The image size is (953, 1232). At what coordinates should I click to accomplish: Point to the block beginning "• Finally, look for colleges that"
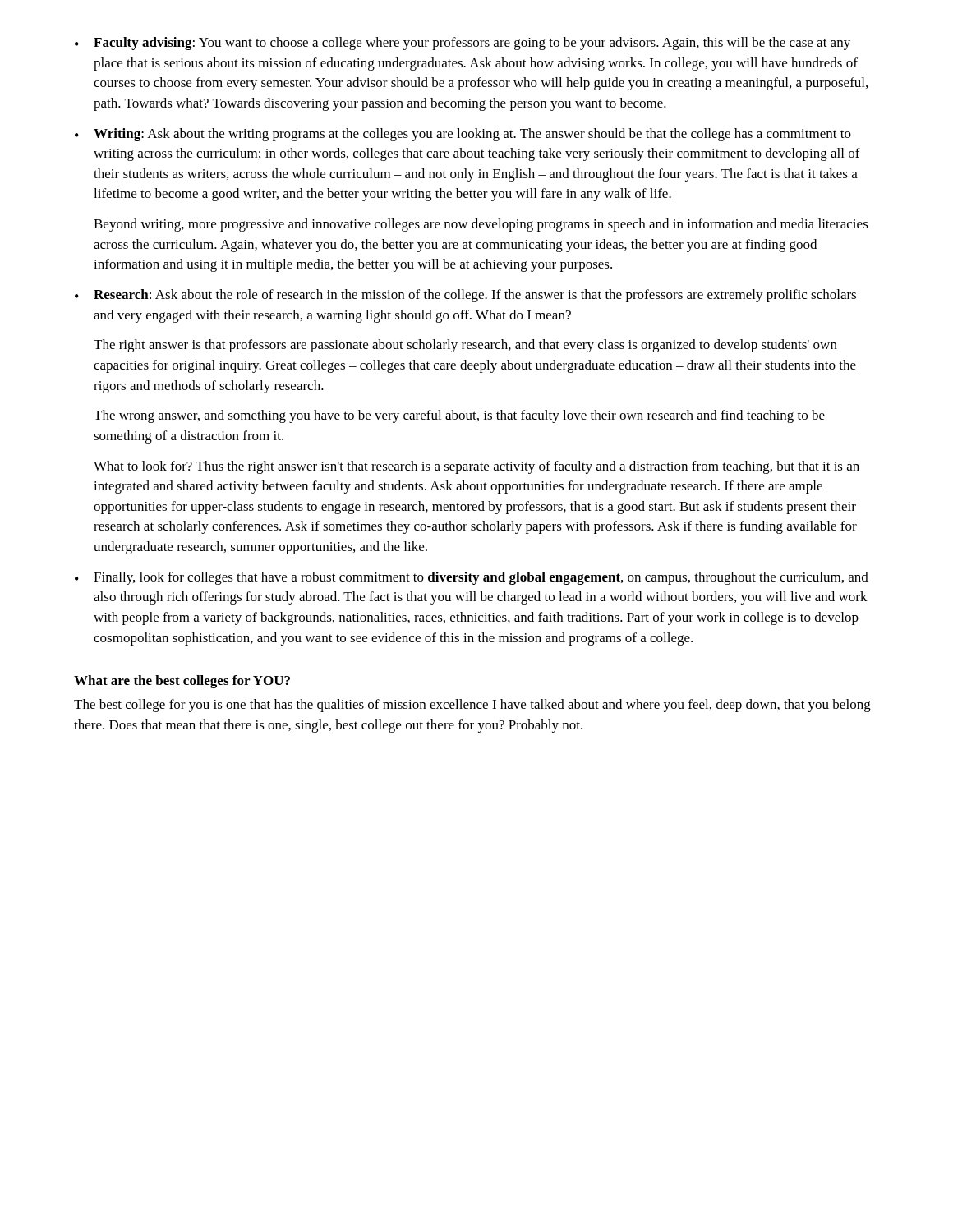(x=476, y=608)
